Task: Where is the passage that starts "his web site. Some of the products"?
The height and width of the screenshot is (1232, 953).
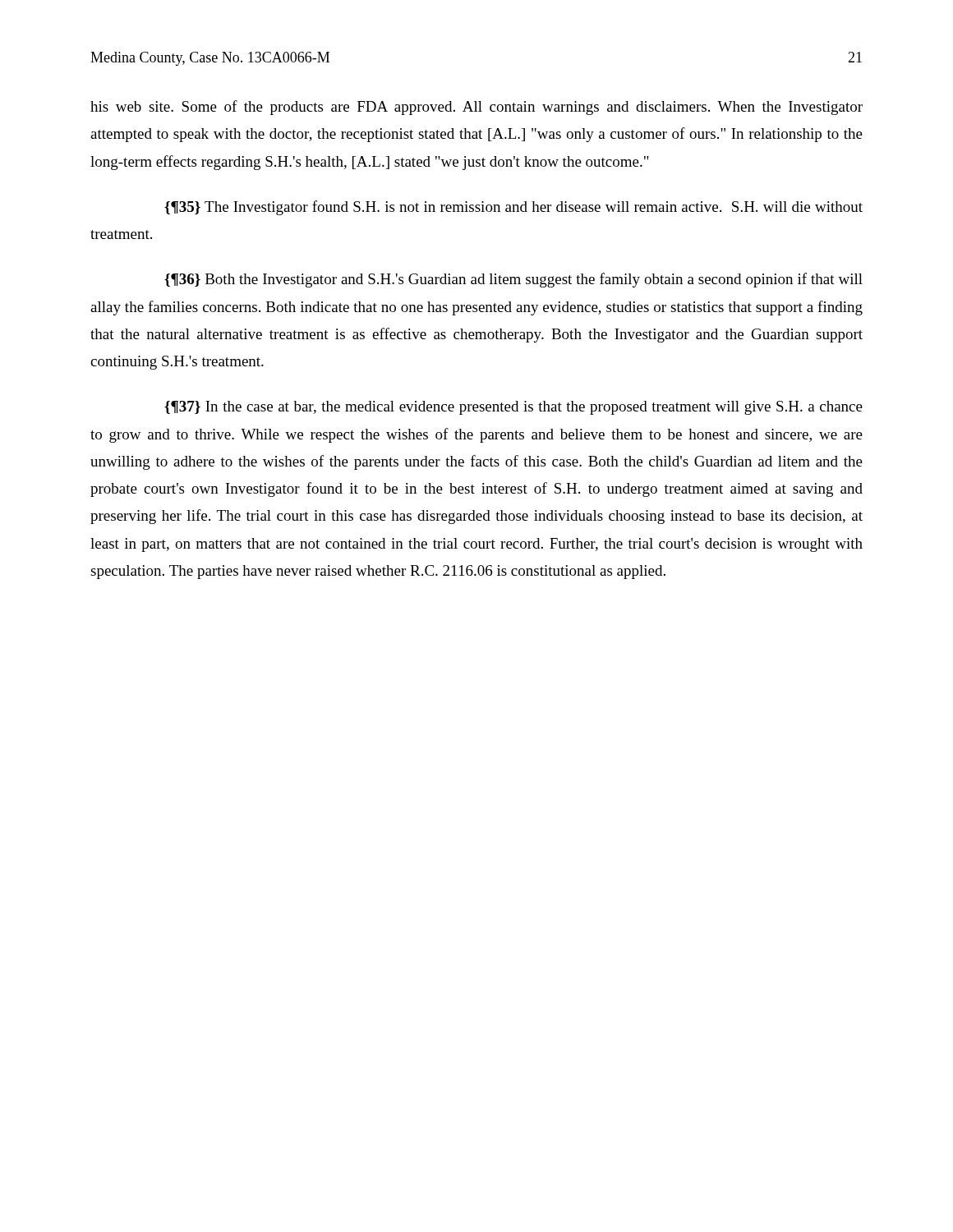Action: [476, 134]
